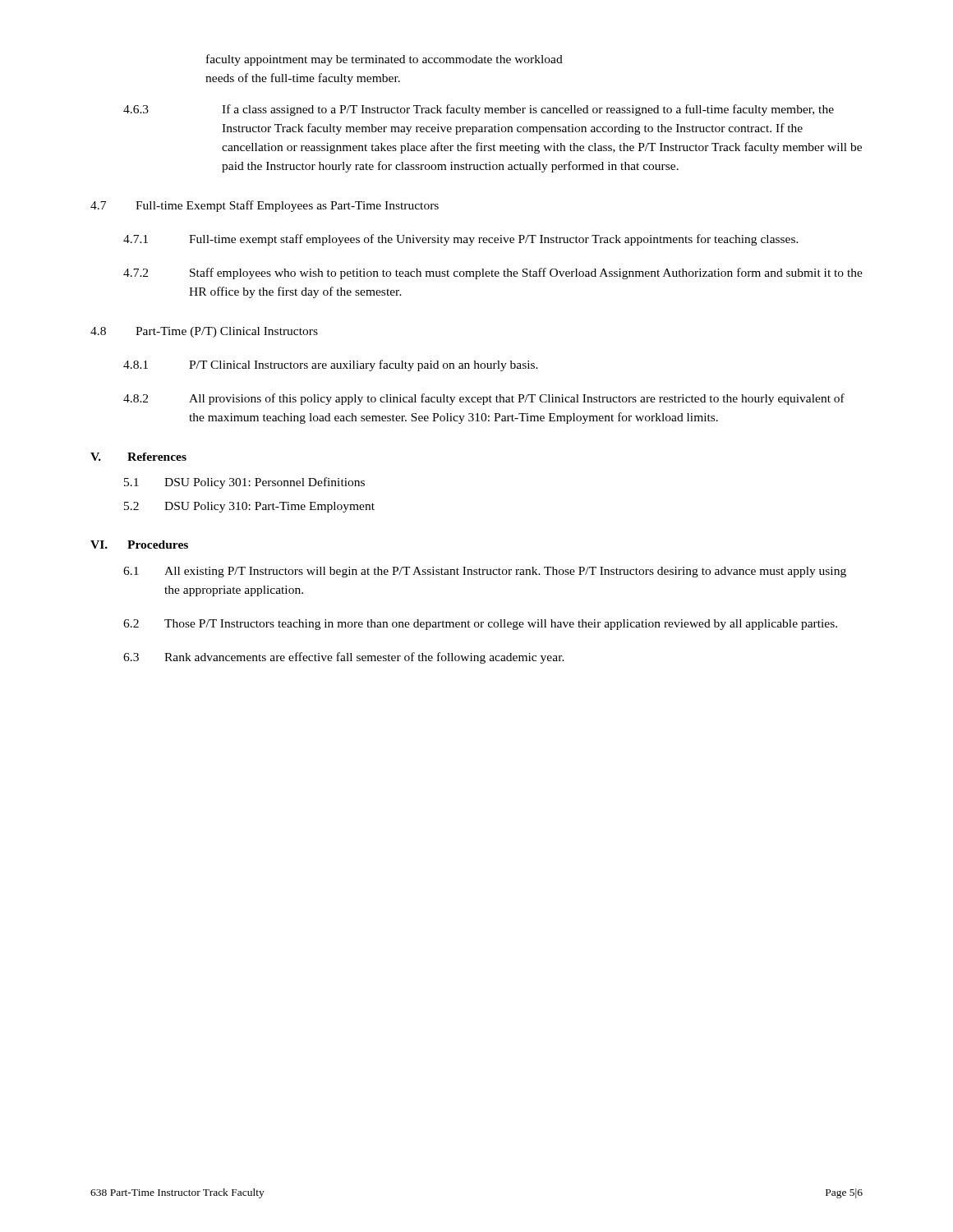Locate the list item that reads "4.7.1 Full-time exempt staff employees of"
The width and height of the screenshot is (953, 1232).
tap(493, 238)
